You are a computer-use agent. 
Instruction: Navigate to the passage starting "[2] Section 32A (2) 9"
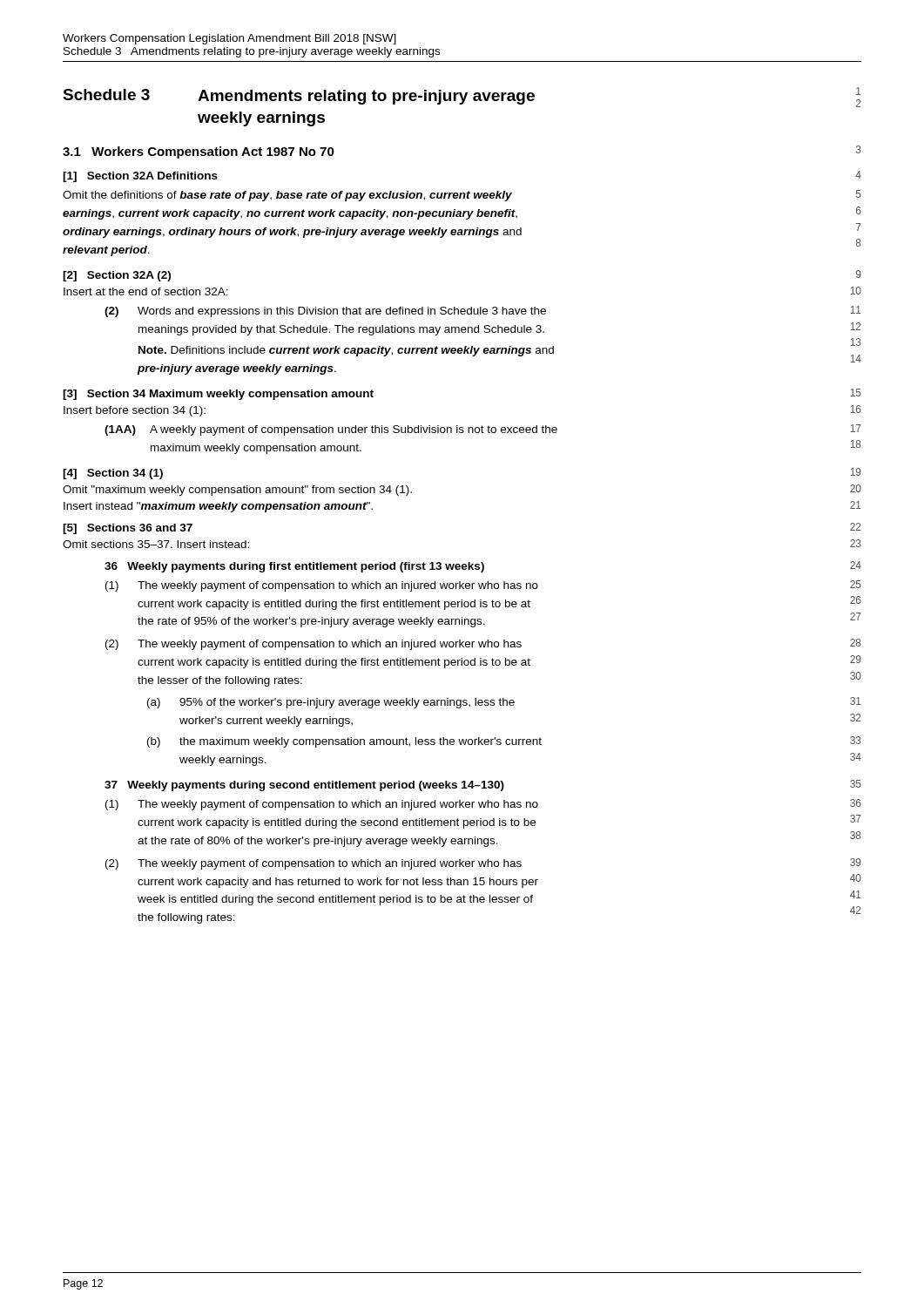[117, 276]
